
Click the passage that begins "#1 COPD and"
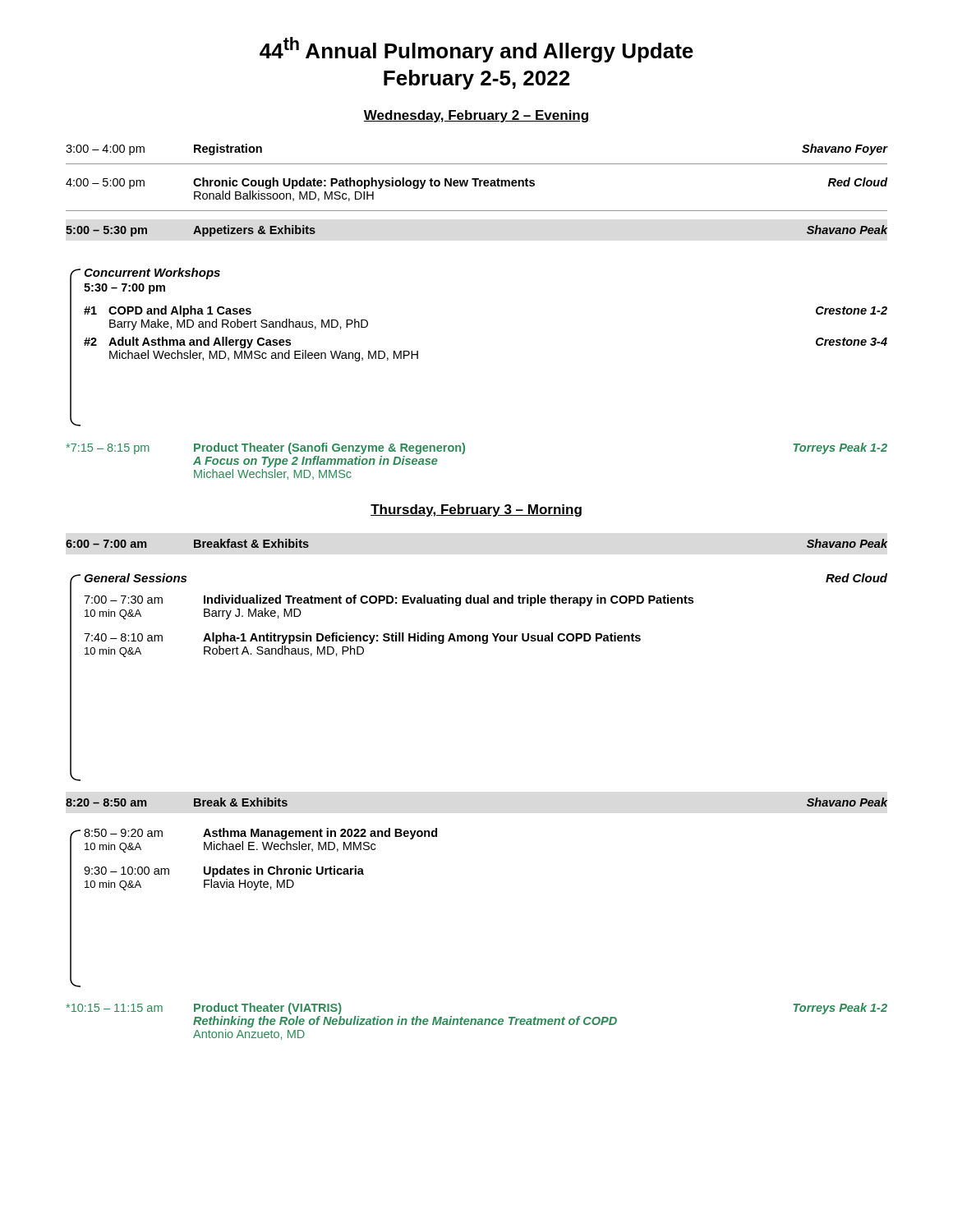[x=162, y=311]
